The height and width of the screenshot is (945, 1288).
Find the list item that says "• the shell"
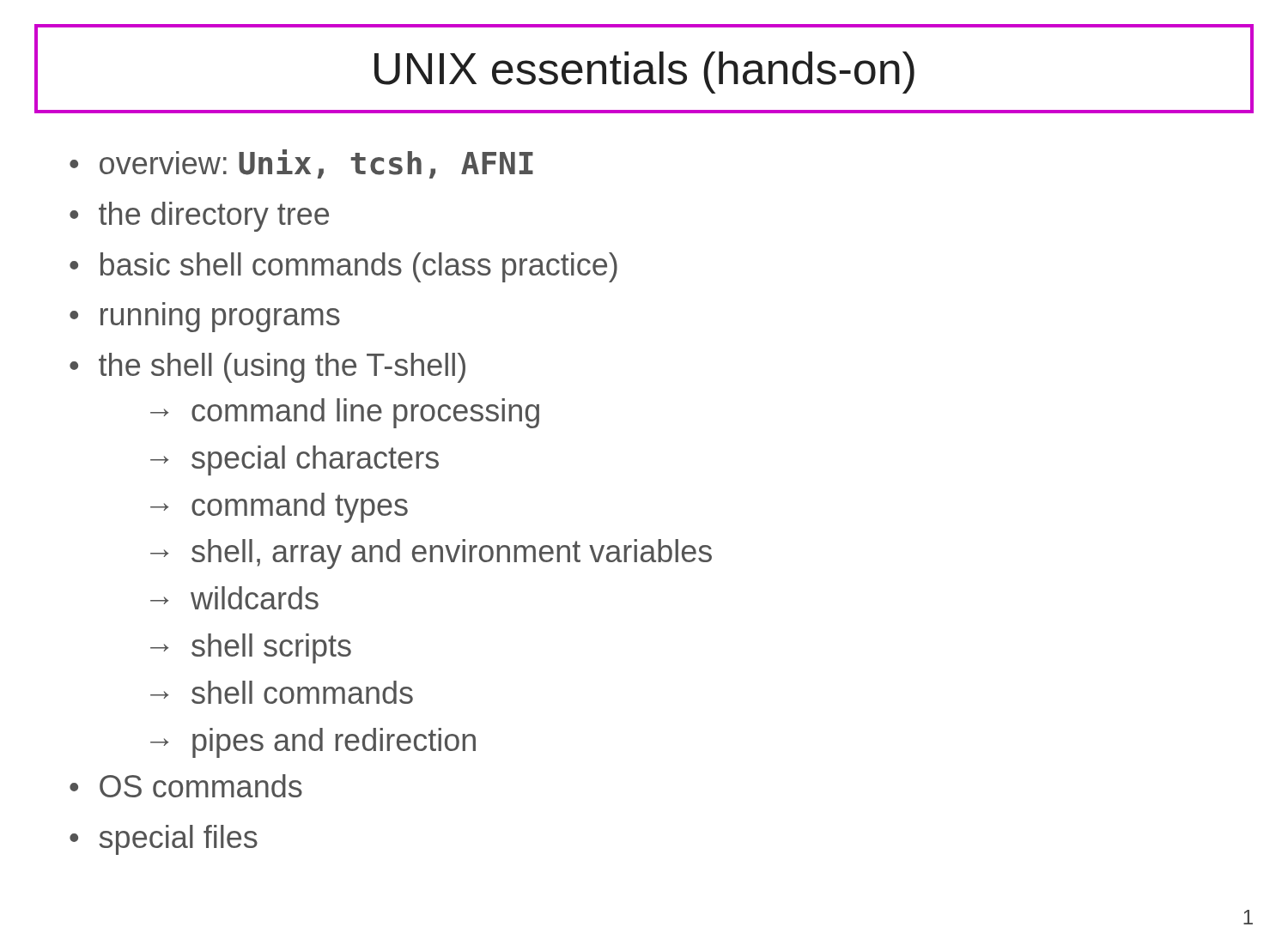click(x=268, y=366)
